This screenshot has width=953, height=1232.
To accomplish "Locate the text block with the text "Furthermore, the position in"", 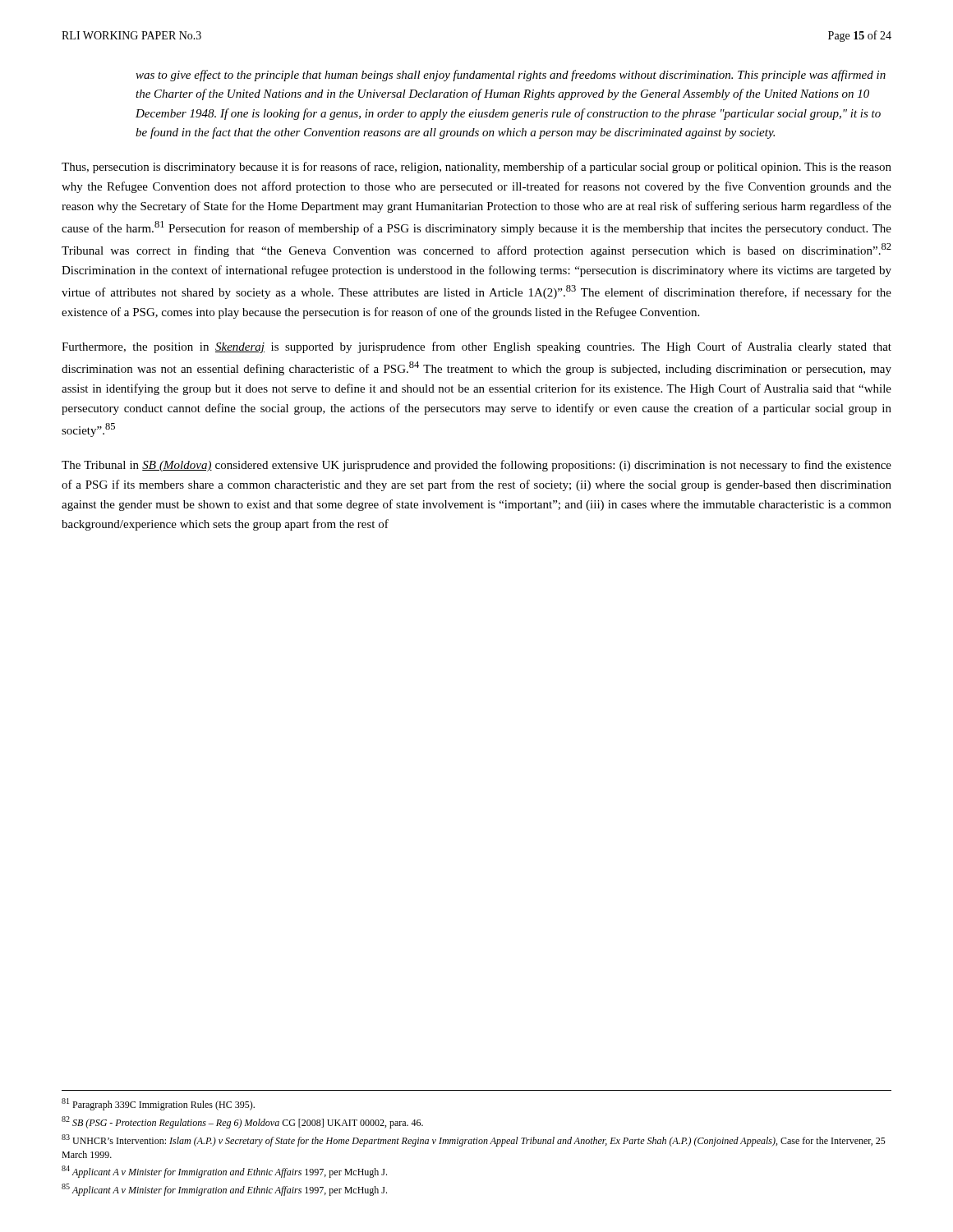I will tap(476, 389).
